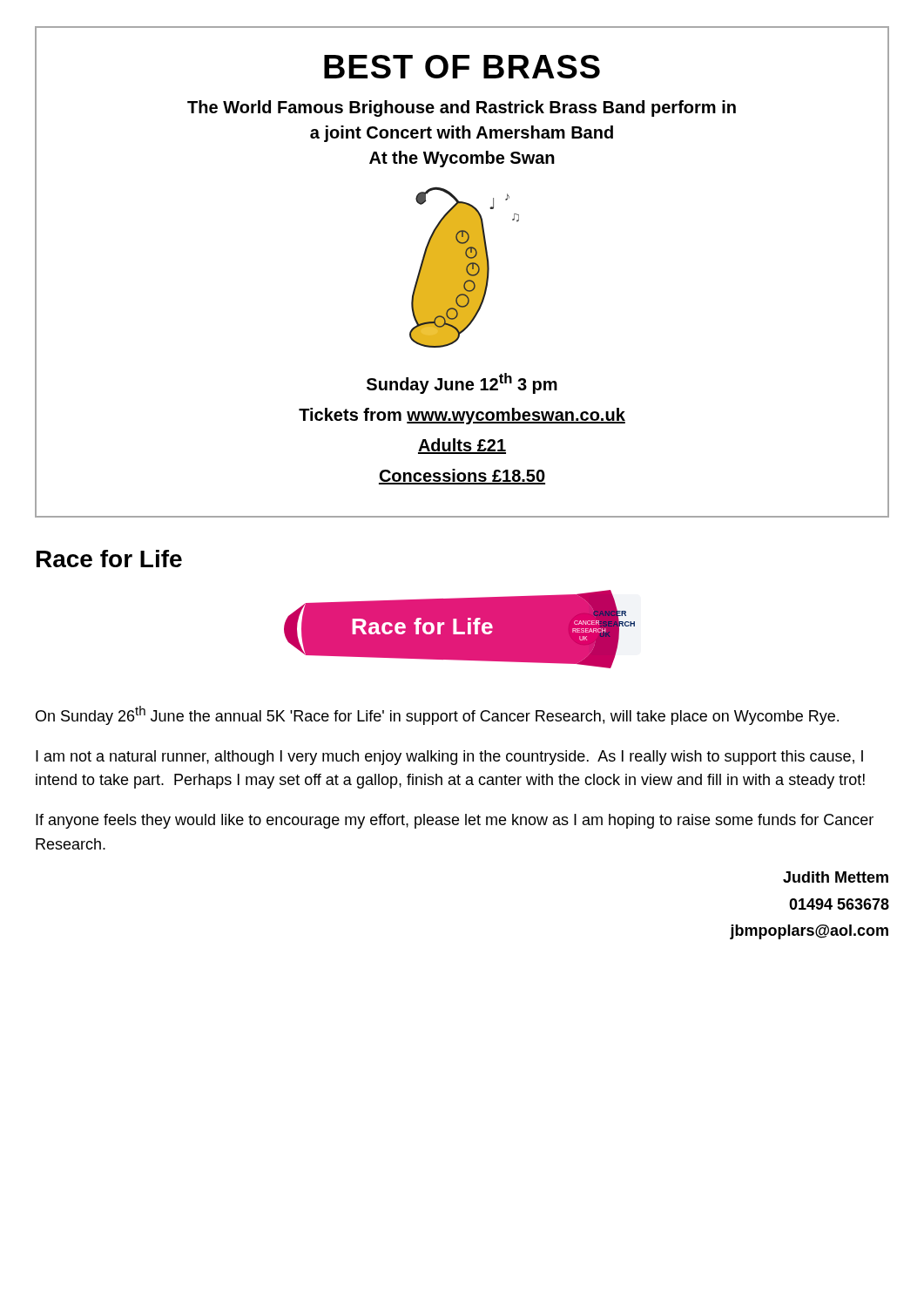
Task: Locate the illustration
Action: [462, 267]
